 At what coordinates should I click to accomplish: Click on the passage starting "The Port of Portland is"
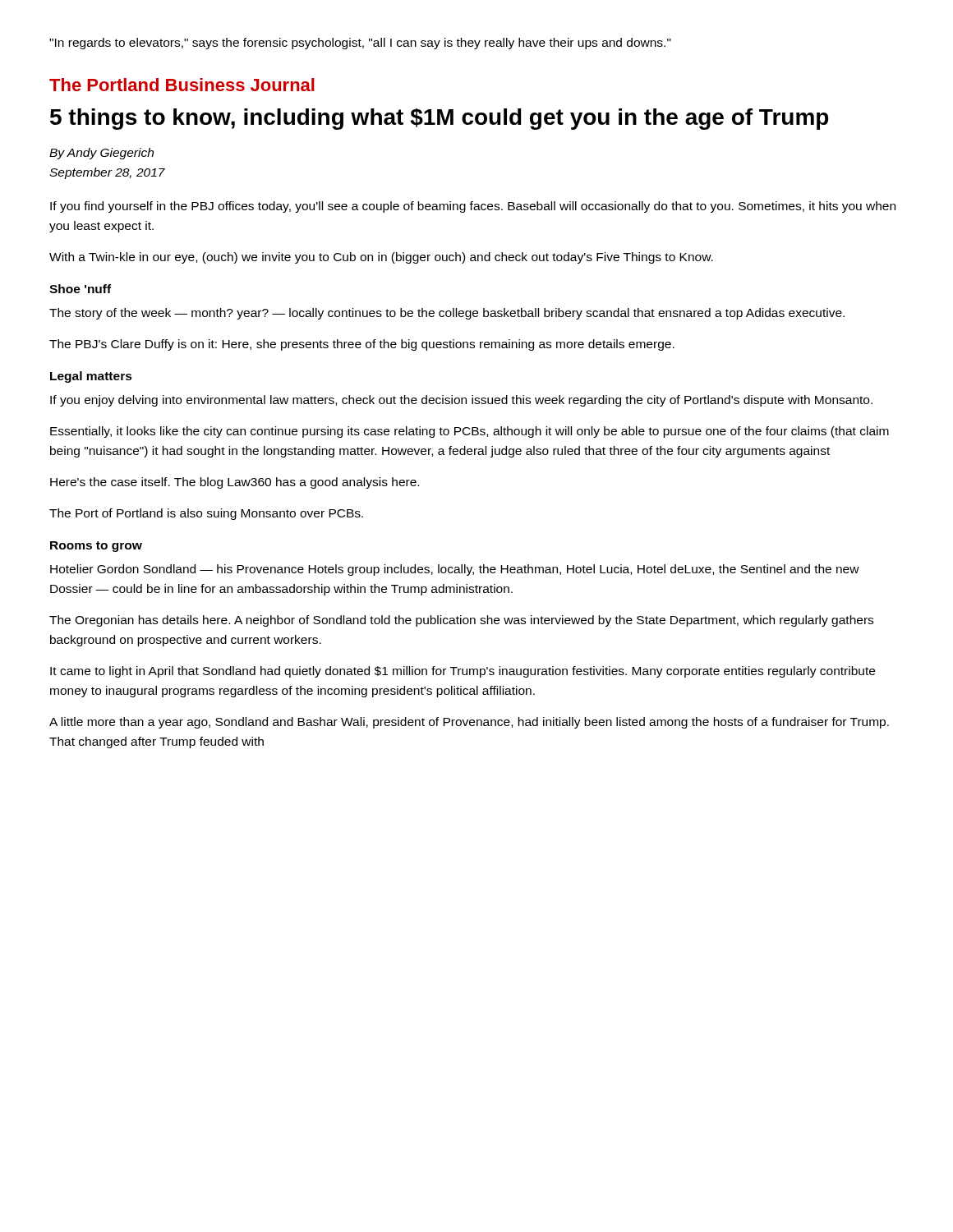pos(207,513)
